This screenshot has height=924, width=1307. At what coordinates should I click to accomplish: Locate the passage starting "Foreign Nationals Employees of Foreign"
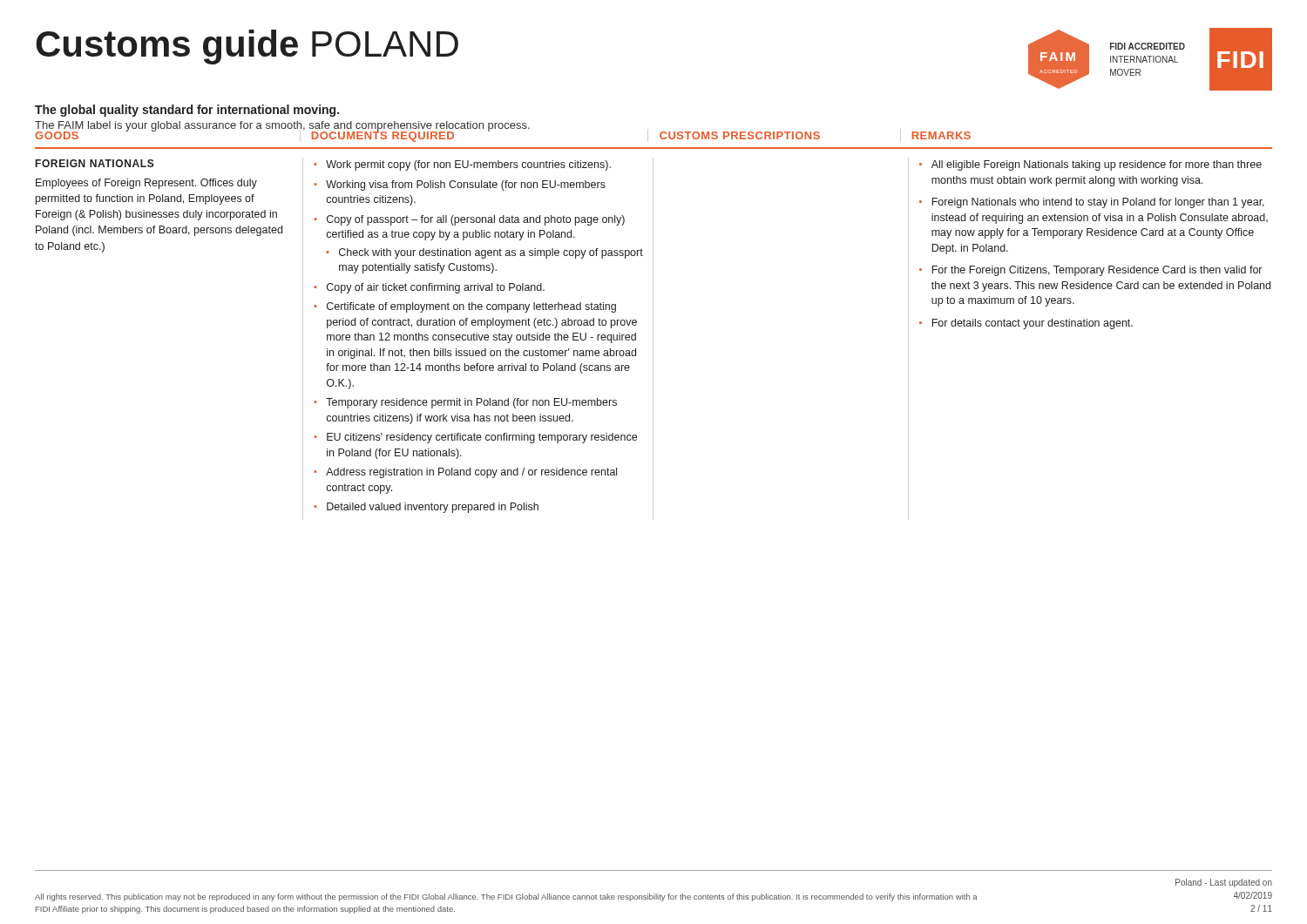point(164,206)
